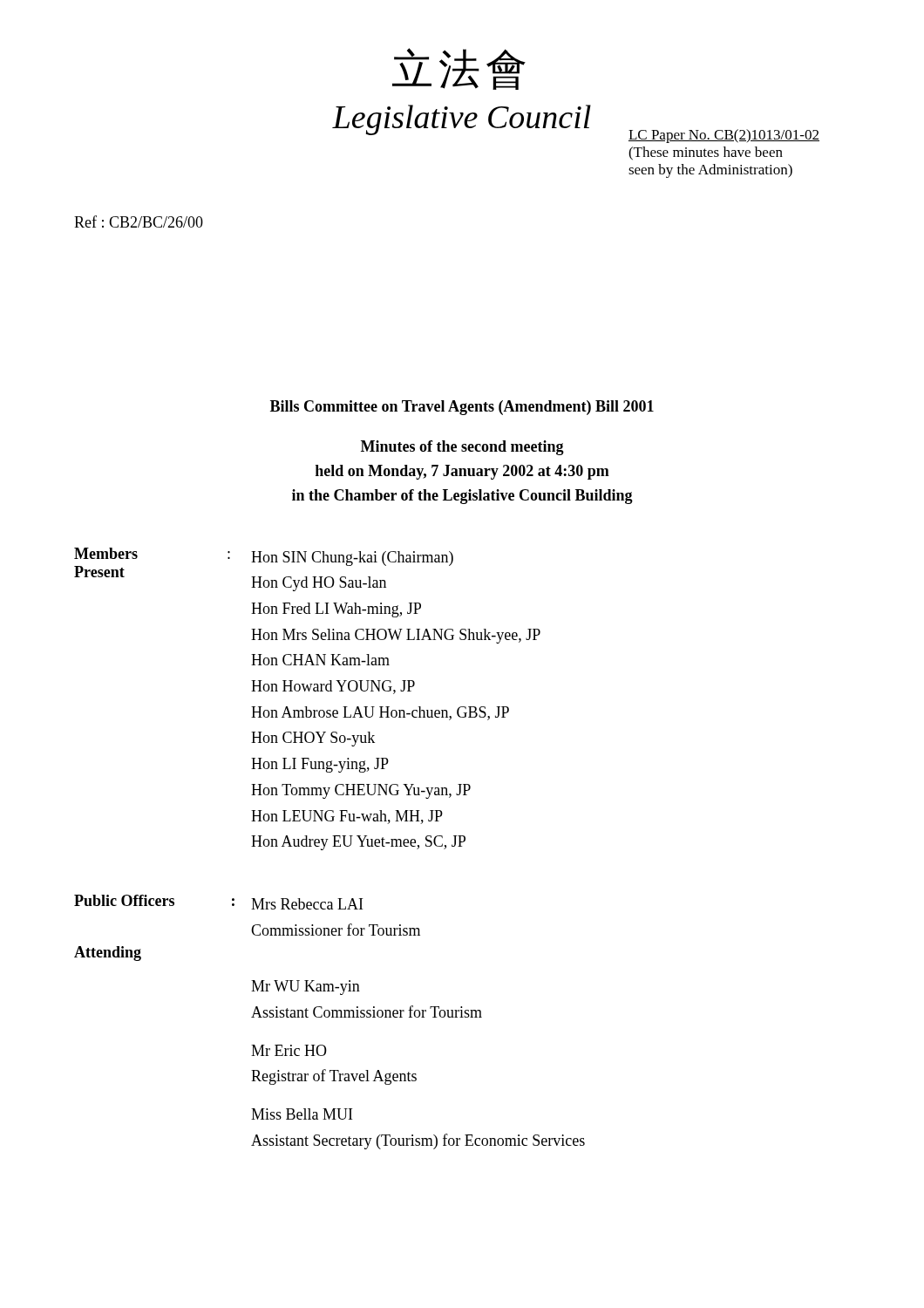
Task: Navigate to the block starting "LC Paper No. CB(2)1013/01-02 (These minutes have"
Action: (x=724, y=152)
